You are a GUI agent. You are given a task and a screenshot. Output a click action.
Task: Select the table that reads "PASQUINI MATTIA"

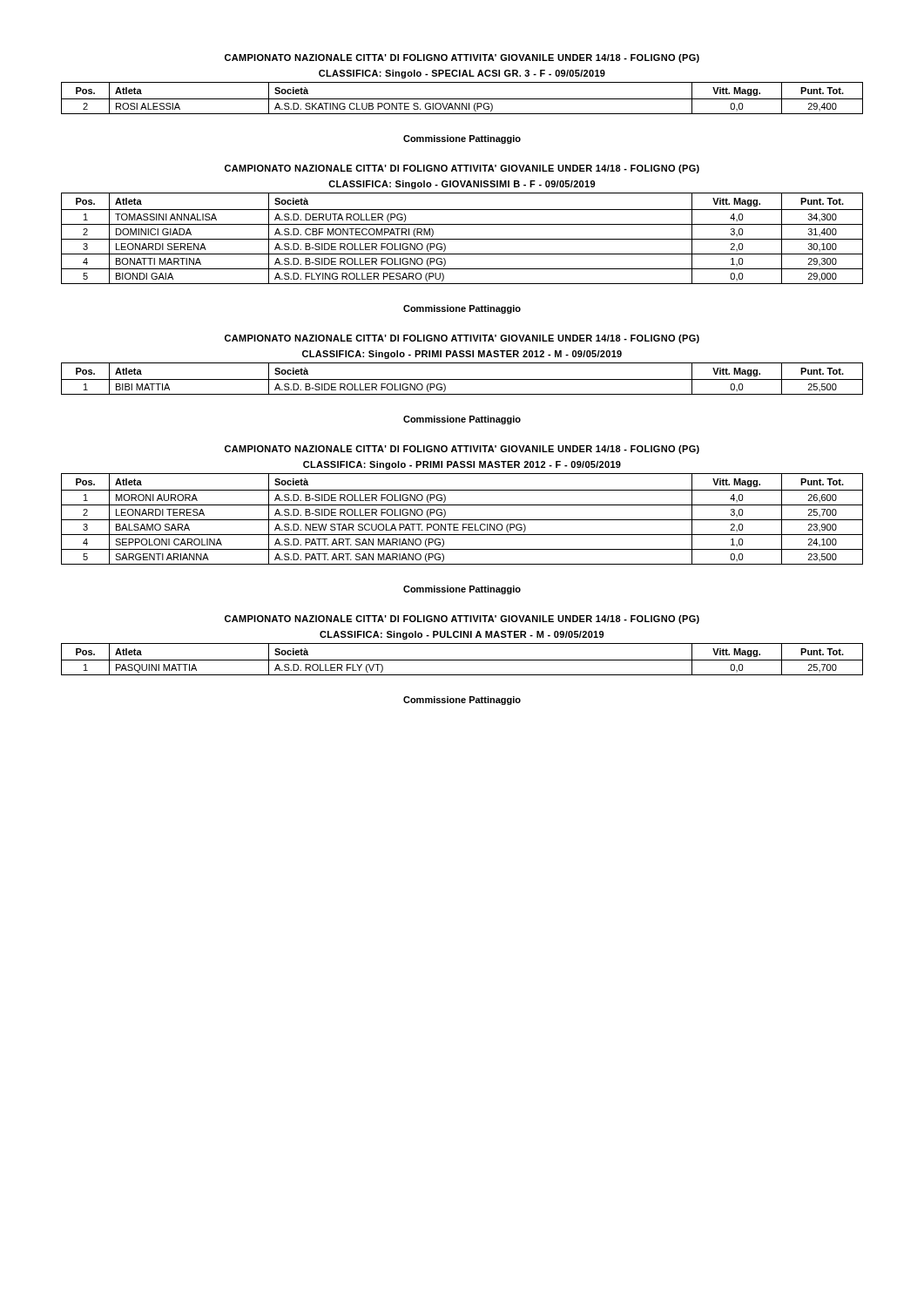(462, 659)
